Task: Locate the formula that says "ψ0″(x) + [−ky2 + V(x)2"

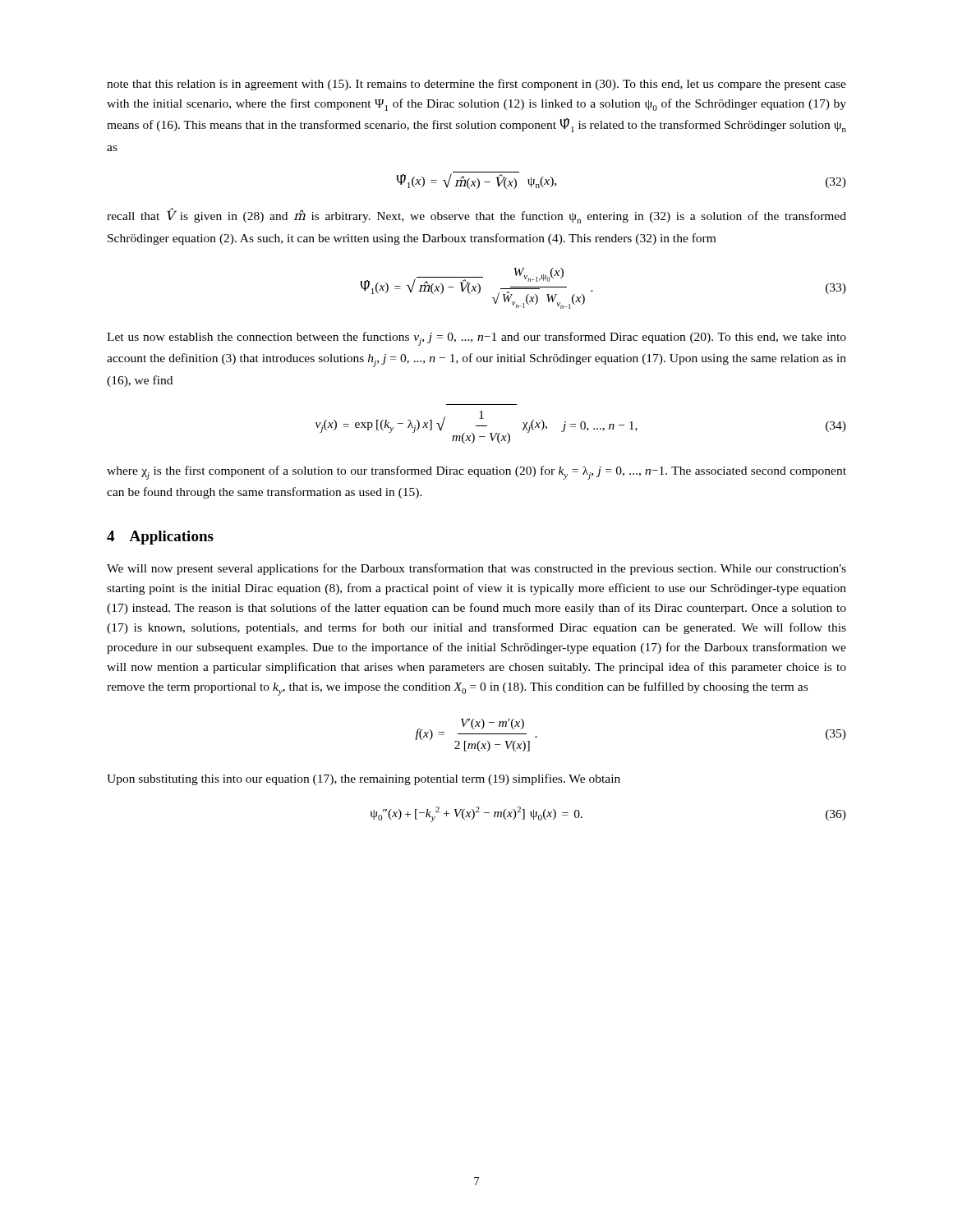Action: click(x=476, y=814)
